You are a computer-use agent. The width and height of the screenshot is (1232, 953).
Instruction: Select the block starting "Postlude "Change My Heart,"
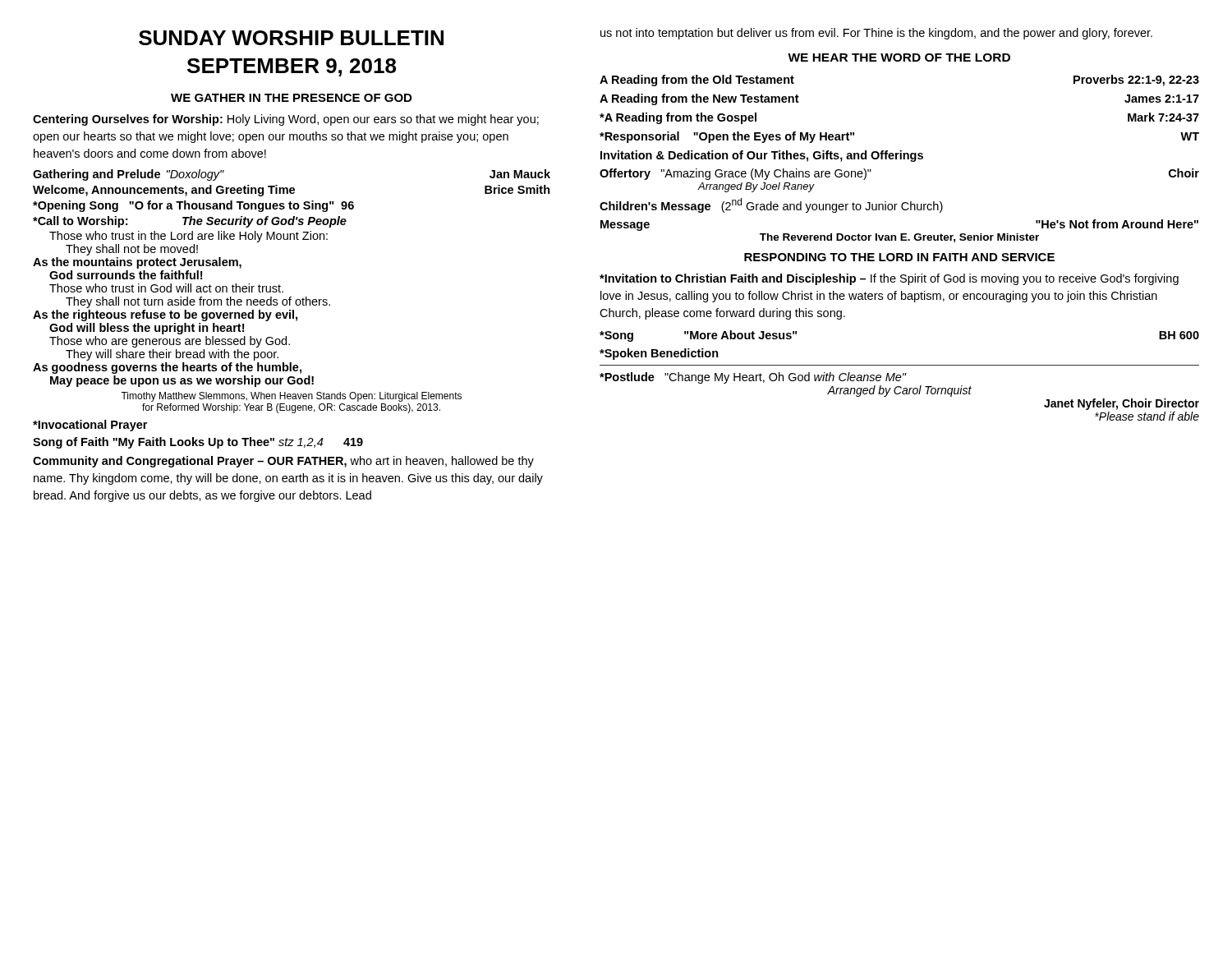[899, 397]
